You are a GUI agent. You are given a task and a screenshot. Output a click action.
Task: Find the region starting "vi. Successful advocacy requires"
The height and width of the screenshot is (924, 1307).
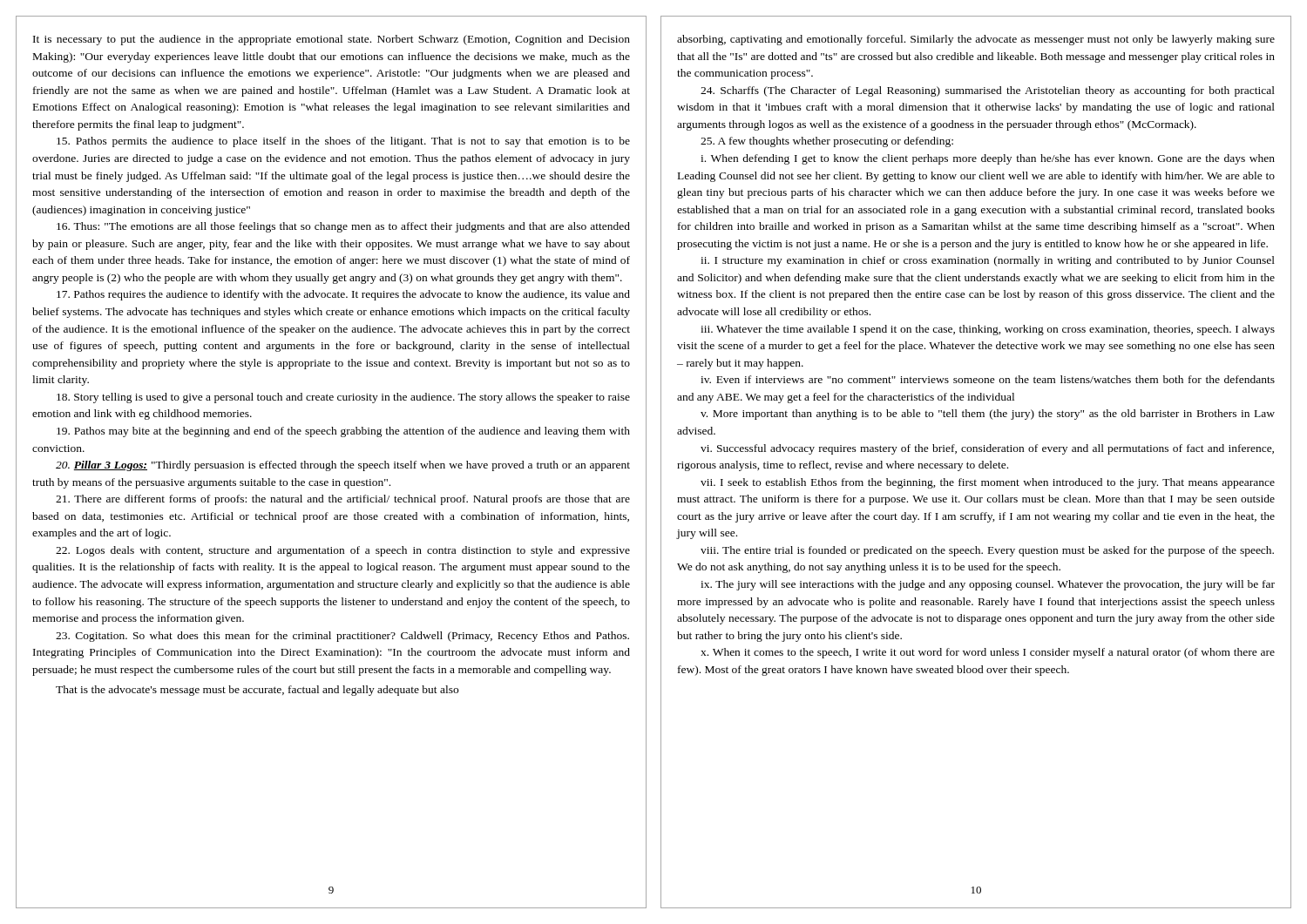(976, 456)
